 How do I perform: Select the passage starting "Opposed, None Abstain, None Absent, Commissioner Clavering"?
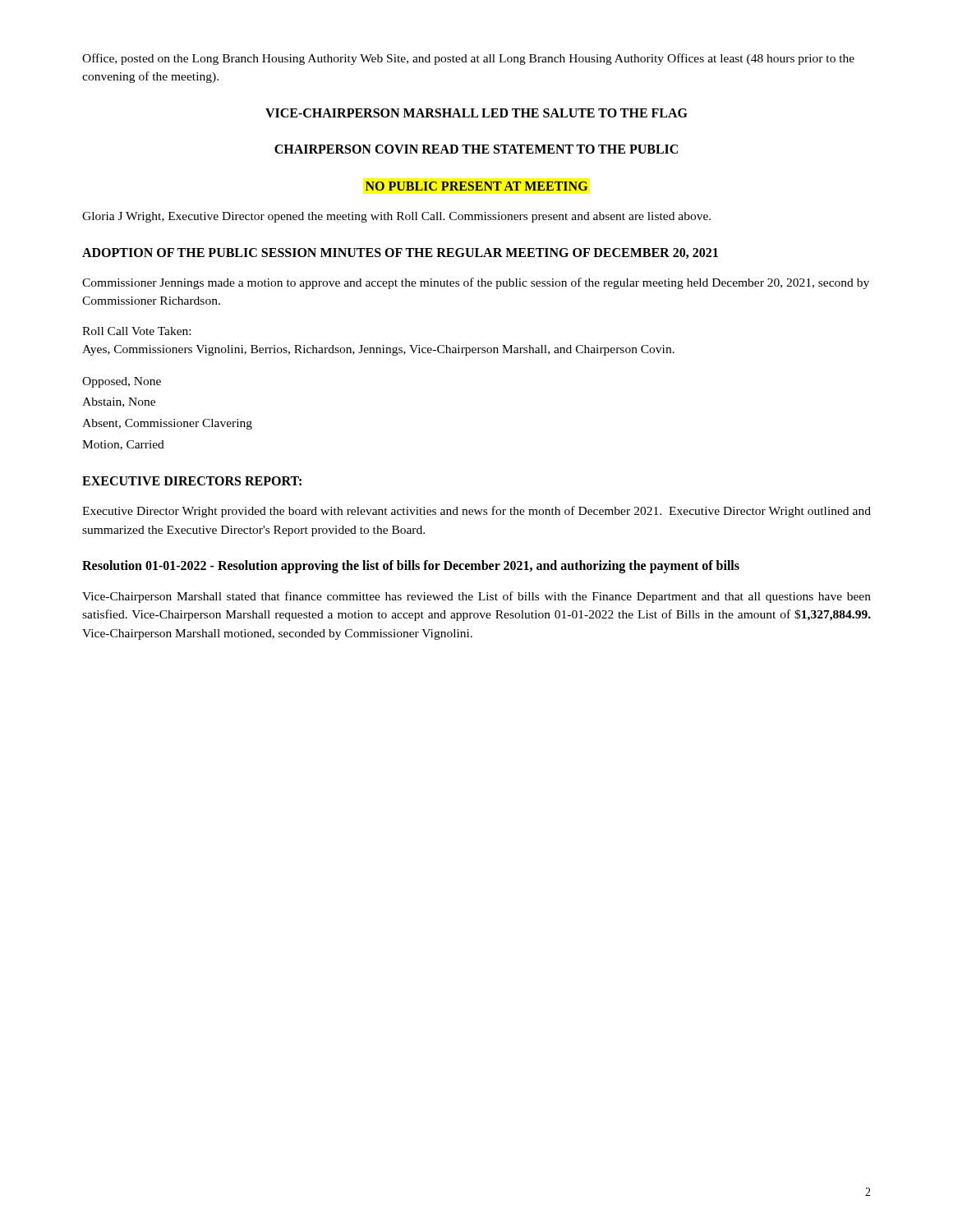[167, 412]
